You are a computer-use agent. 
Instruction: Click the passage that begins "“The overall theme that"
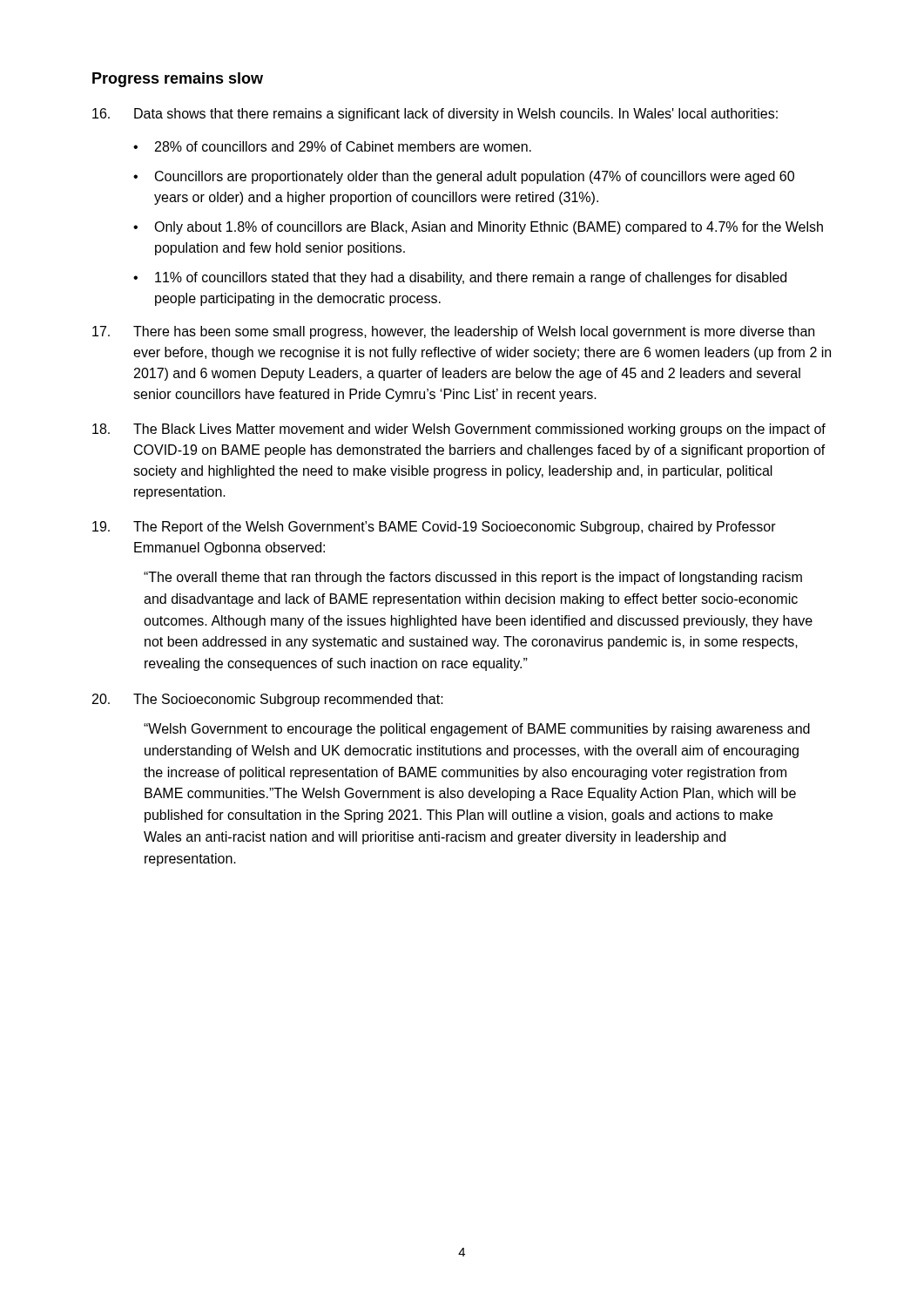[478, 620]
